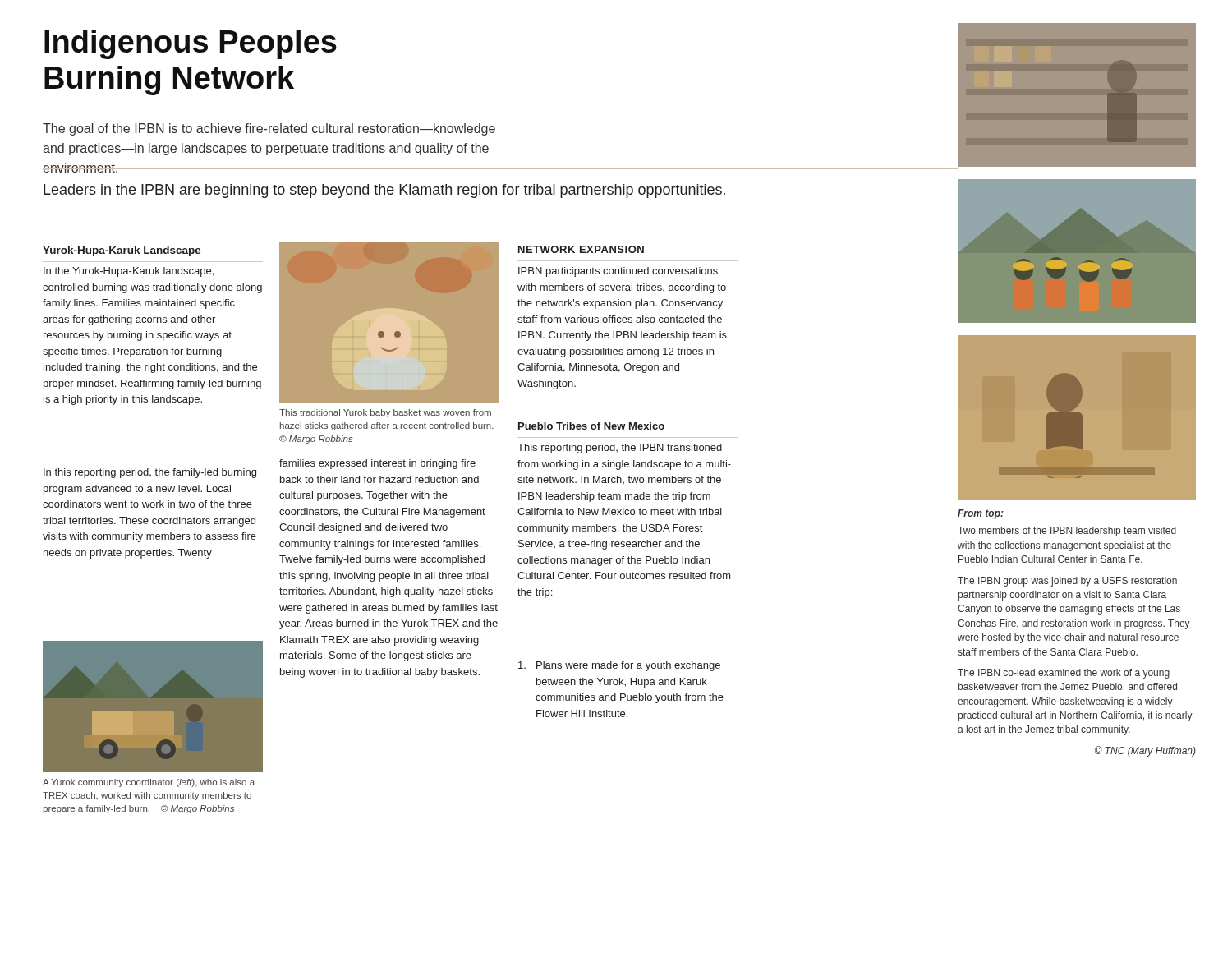Viewport: 1232px width, 953px height.
Task: Select the section header that reads "NETWORK EXPANSION"
Action: point(581,249)
